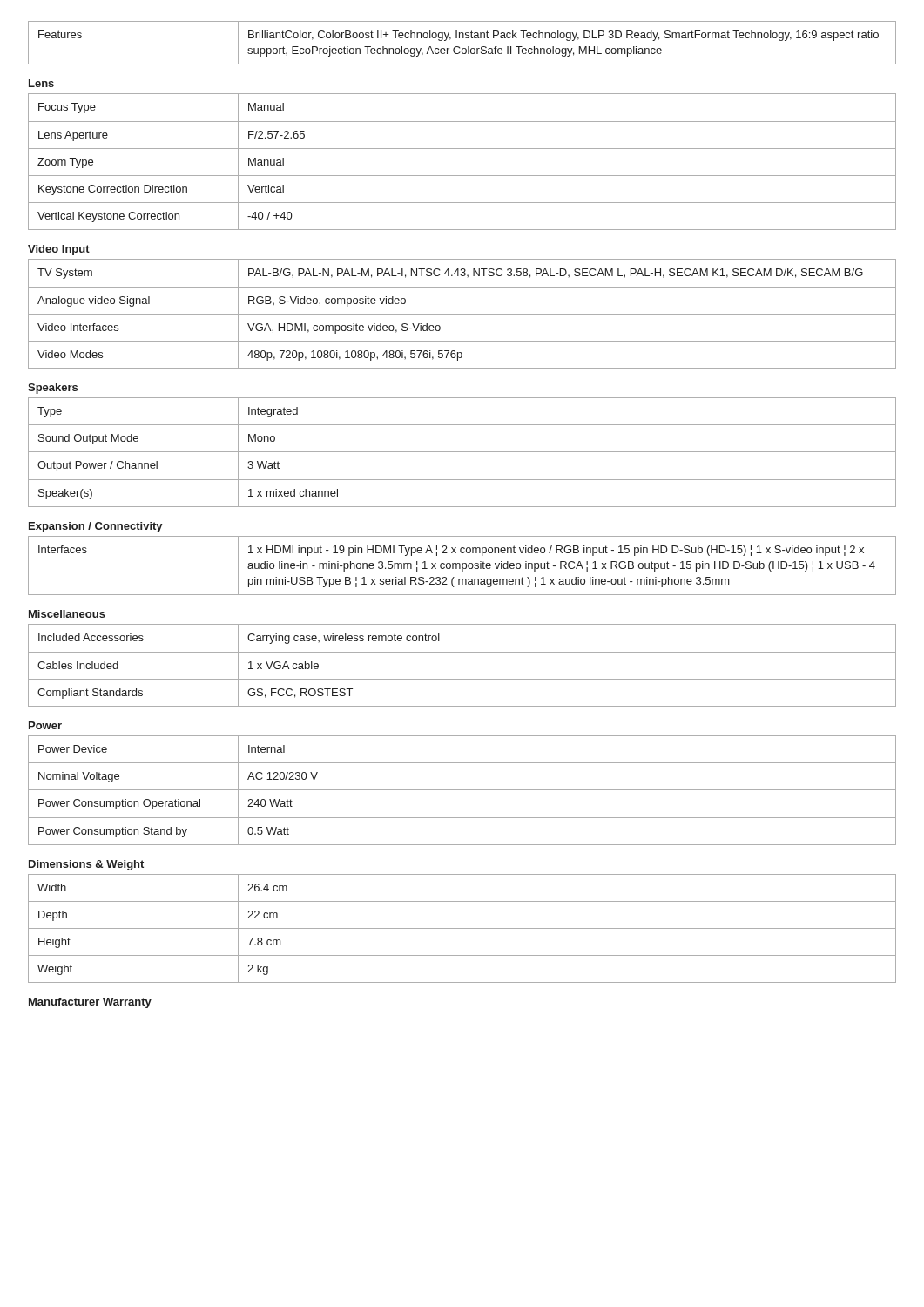Viewport: 924px width, 1307px height.
Task: Click on the table containing "Keystone Correction Direction"
Action: click(462, 162)
